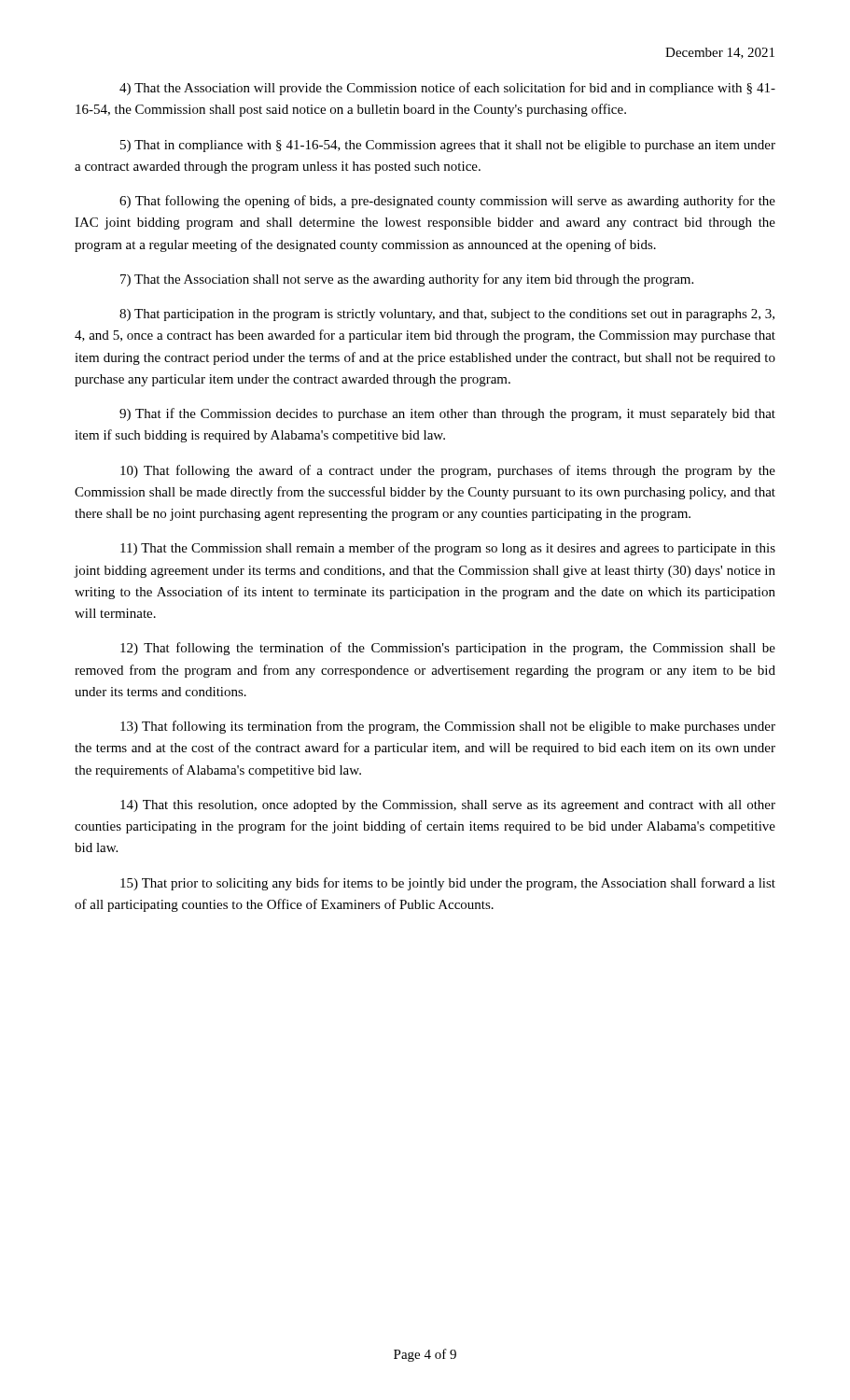Select the list item that reads "13) That following"
850x1400 pixels.
click(x=425, y=748)
